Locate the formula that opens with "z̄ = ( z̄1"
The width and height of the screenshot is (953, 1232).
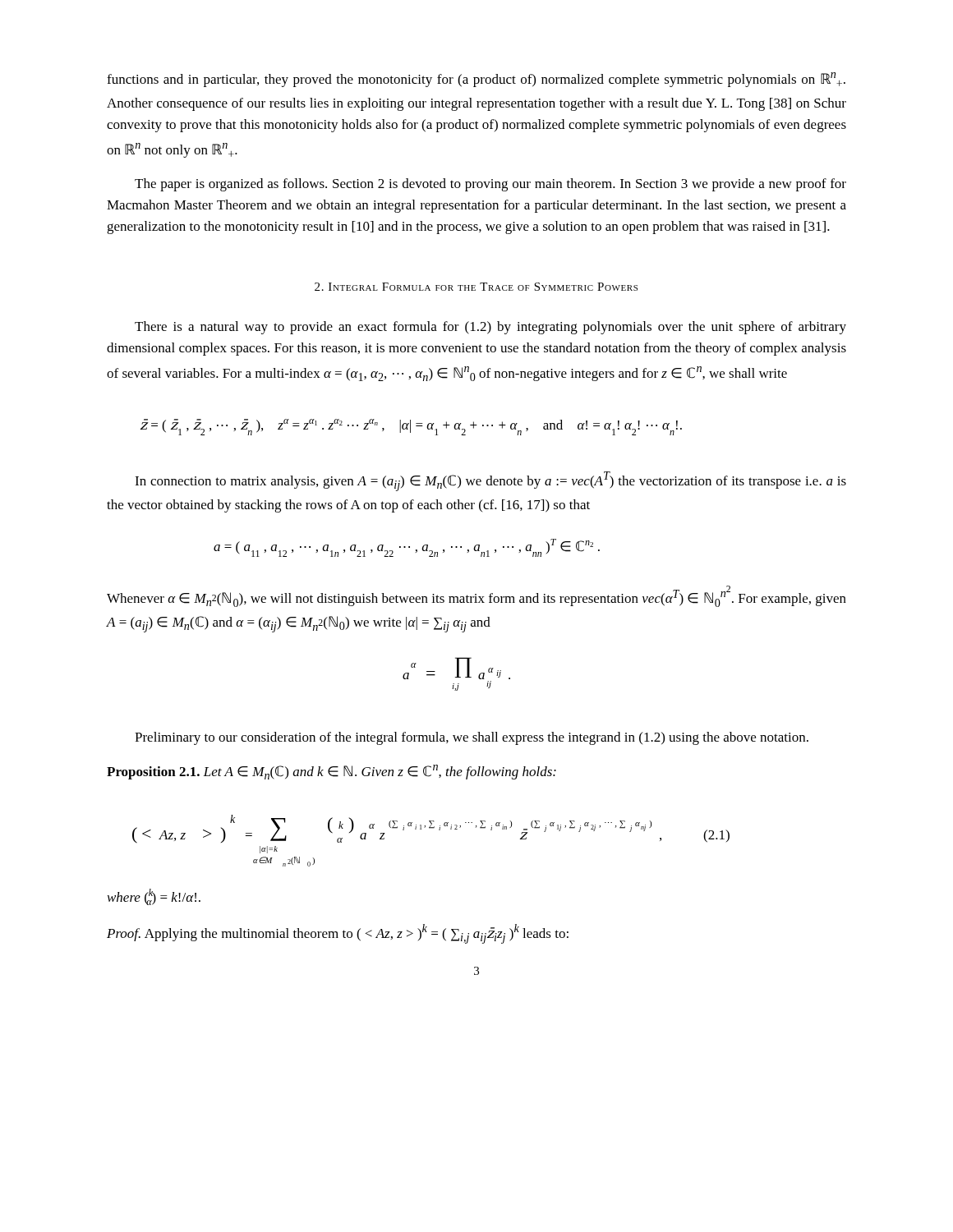coord(476,424)
